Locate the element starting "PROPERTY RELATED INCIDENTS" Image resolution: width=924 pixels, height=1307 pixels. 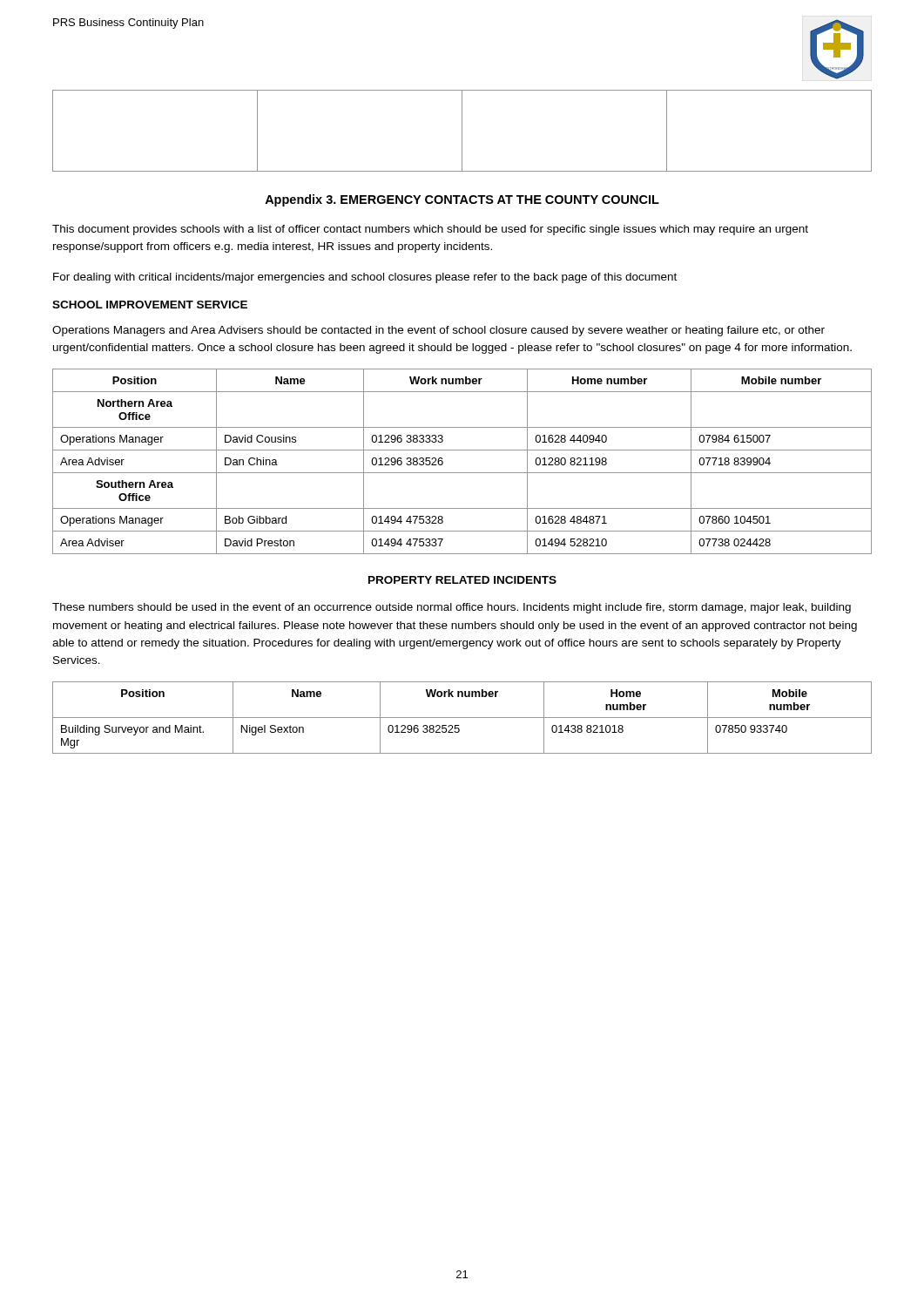pyautogui.click(x=462, y=580)
